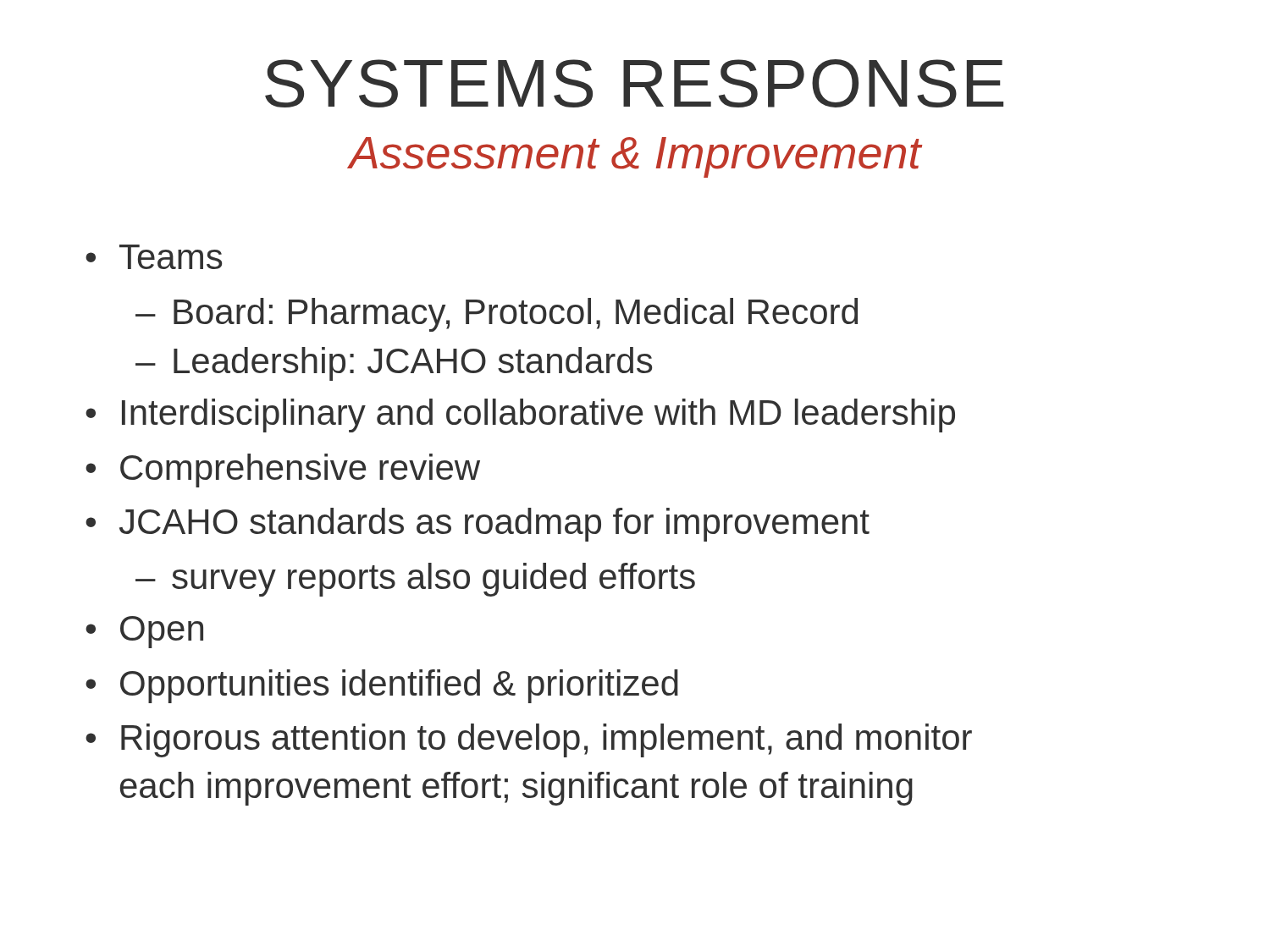
Task: Click on the list item containing "• Interdisciplinary and collaborative with MD"
Action: [x=677, y=413]
